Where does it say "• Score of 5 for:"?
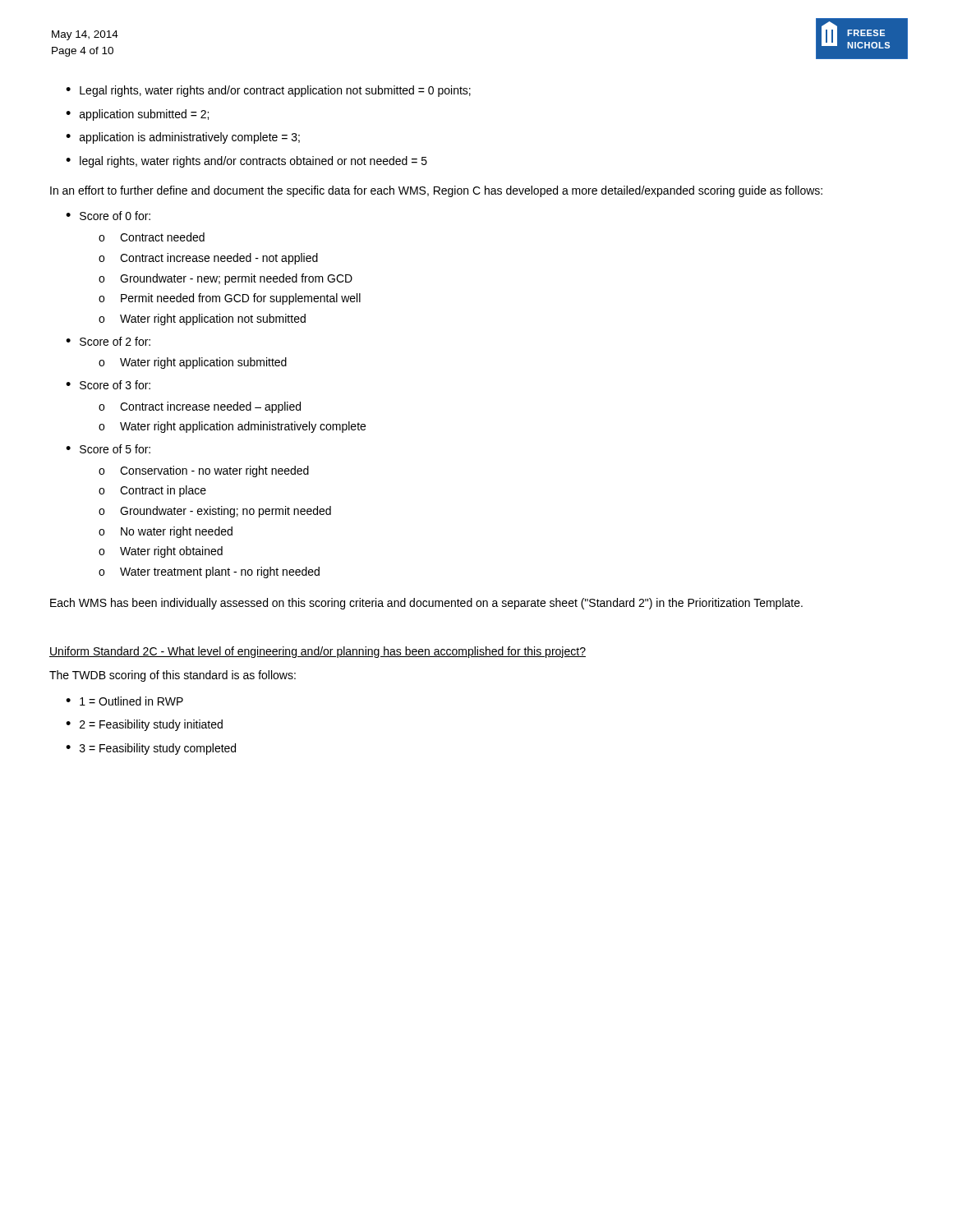 point(109,450)
